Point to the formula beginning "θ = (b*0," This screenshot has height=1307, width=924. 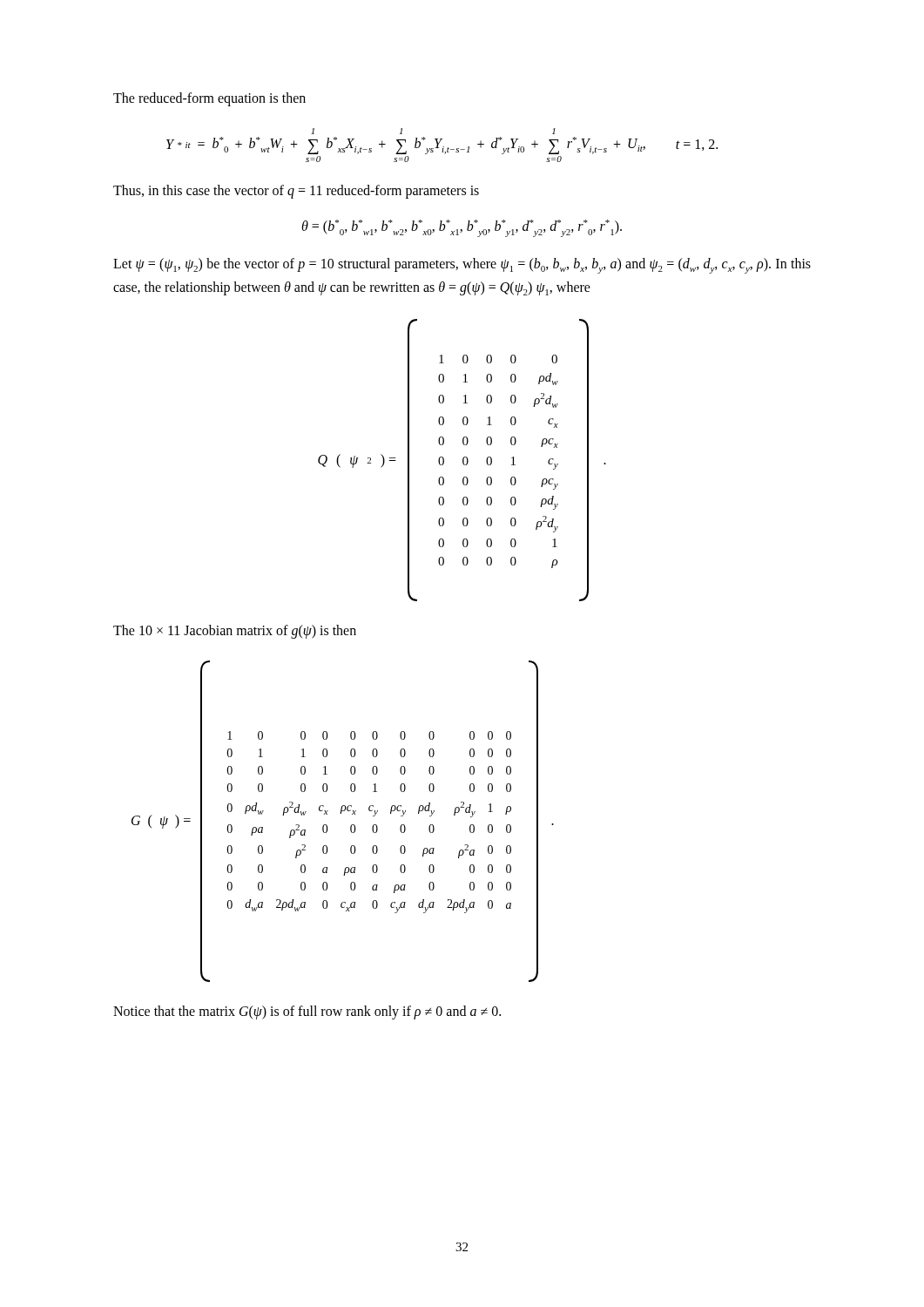[x=462, y=227]
